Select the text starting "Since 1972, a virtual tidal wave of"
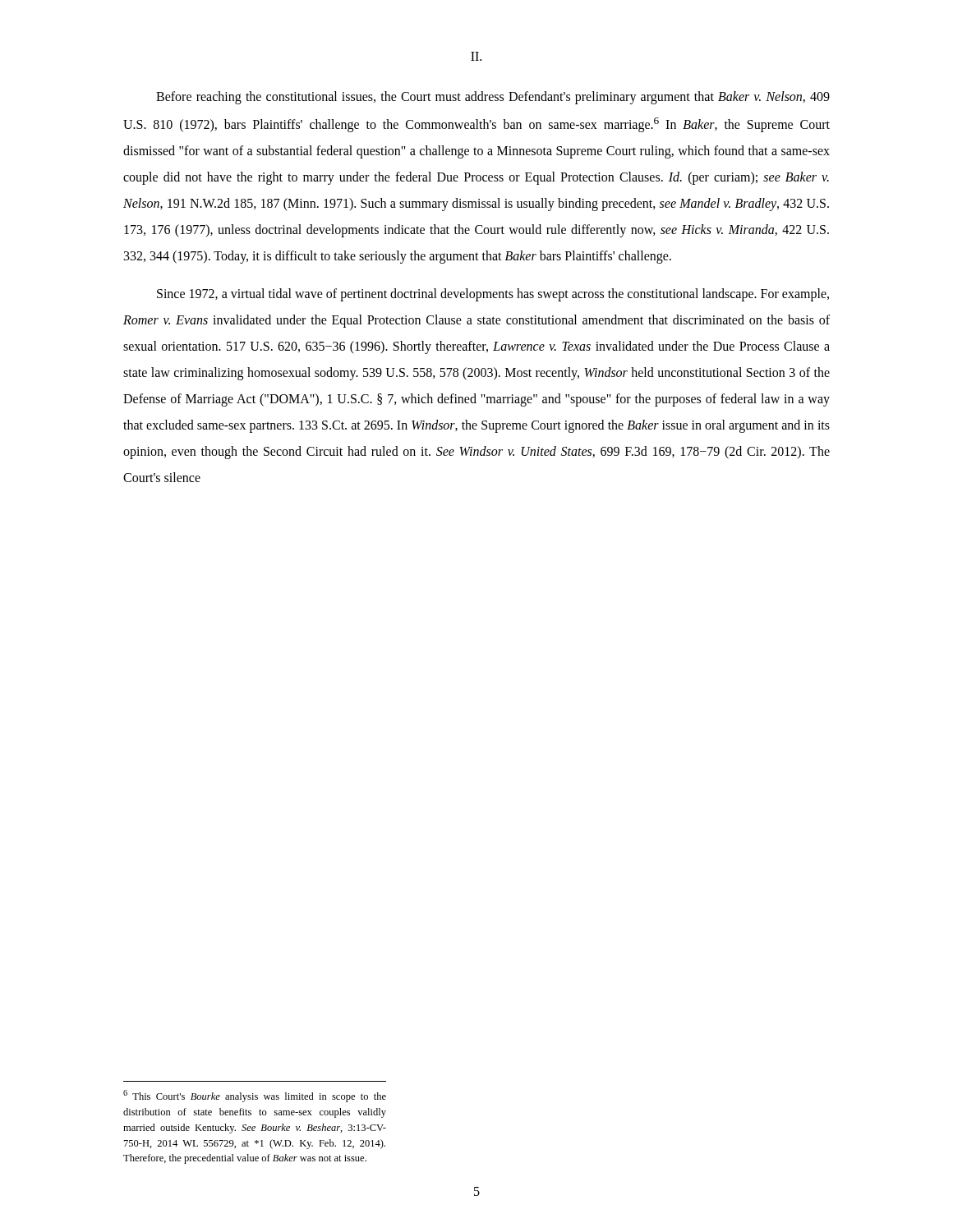 (x=476, y=386)
